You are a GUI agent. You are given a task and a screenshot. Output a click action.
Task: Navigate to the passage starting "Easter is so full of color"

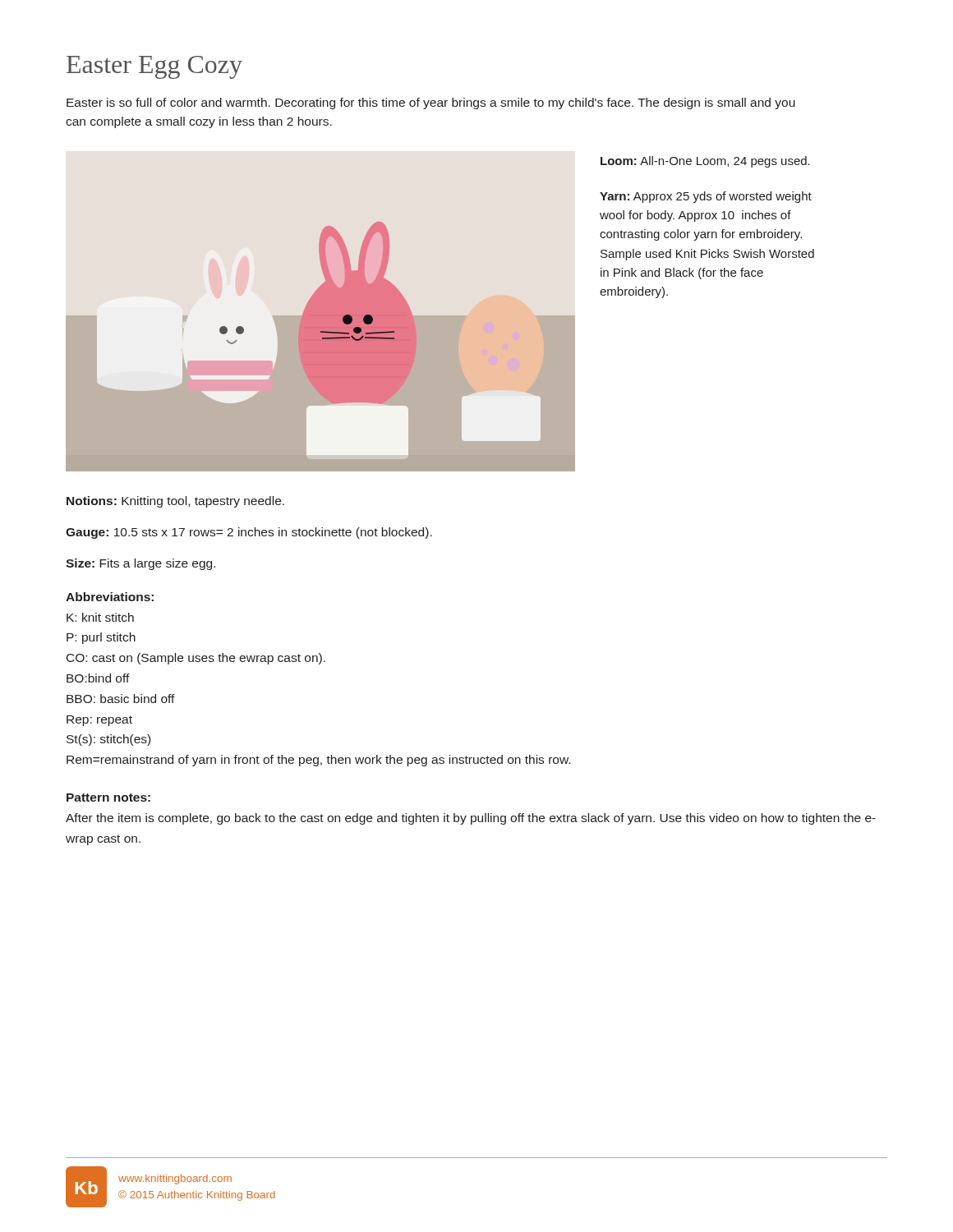point(431,112)
